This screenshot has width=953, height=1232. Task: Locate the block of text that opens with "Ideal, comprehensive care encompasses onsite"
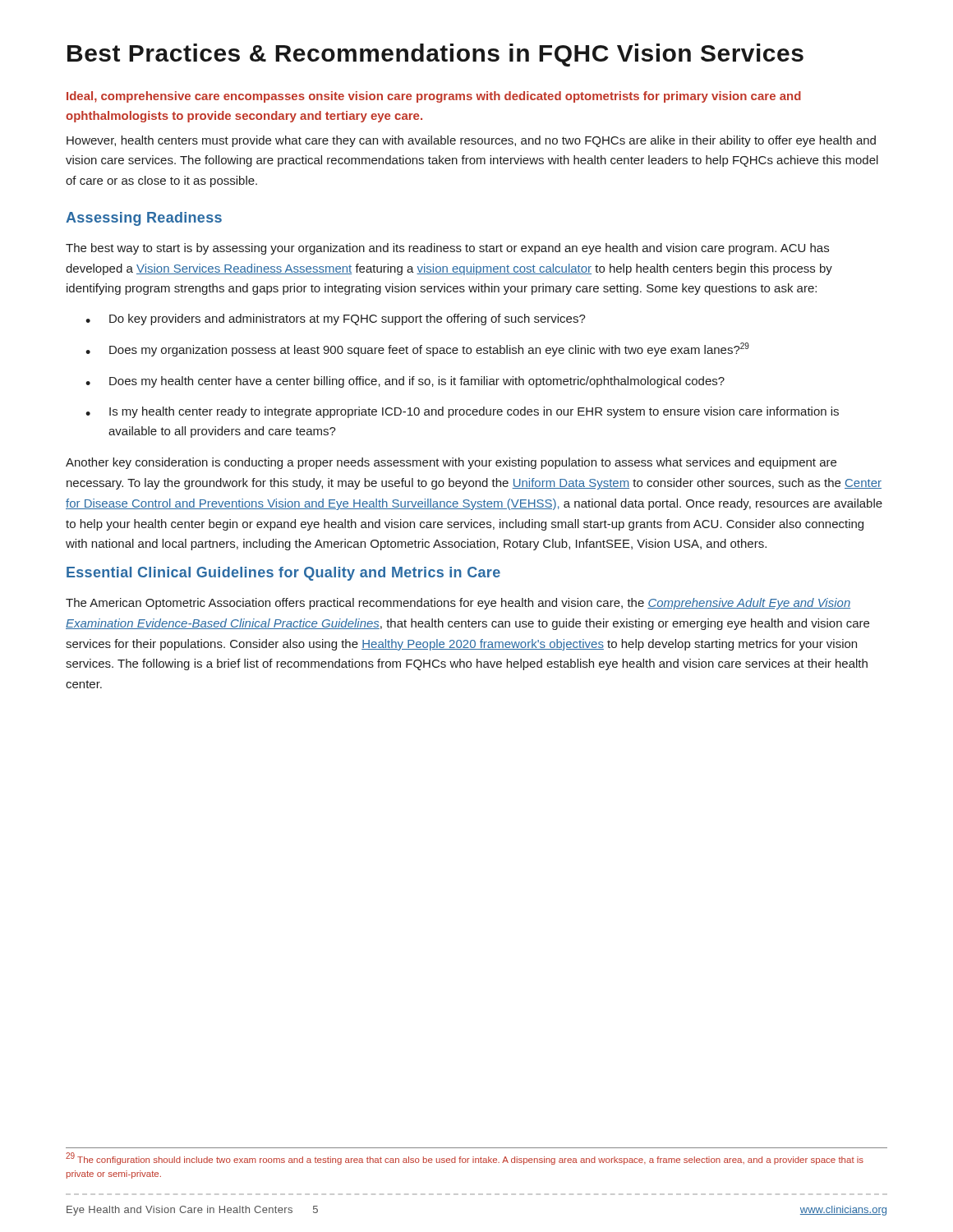pos(476,139)
